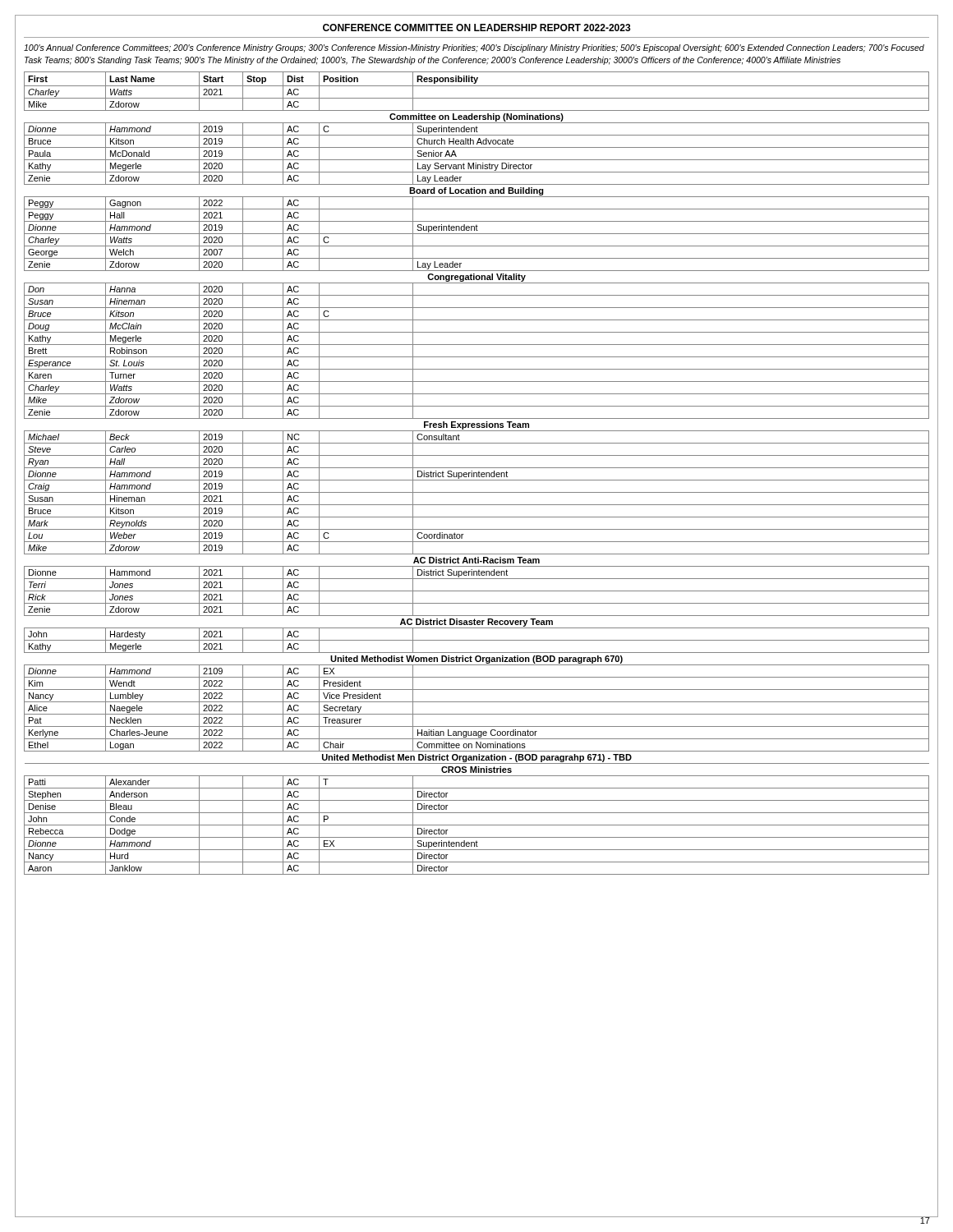Locate the element starting "CONFERENCE COMMITTEE ON LEADERSHIP REPORT 2022-2023"

point(476,28)
